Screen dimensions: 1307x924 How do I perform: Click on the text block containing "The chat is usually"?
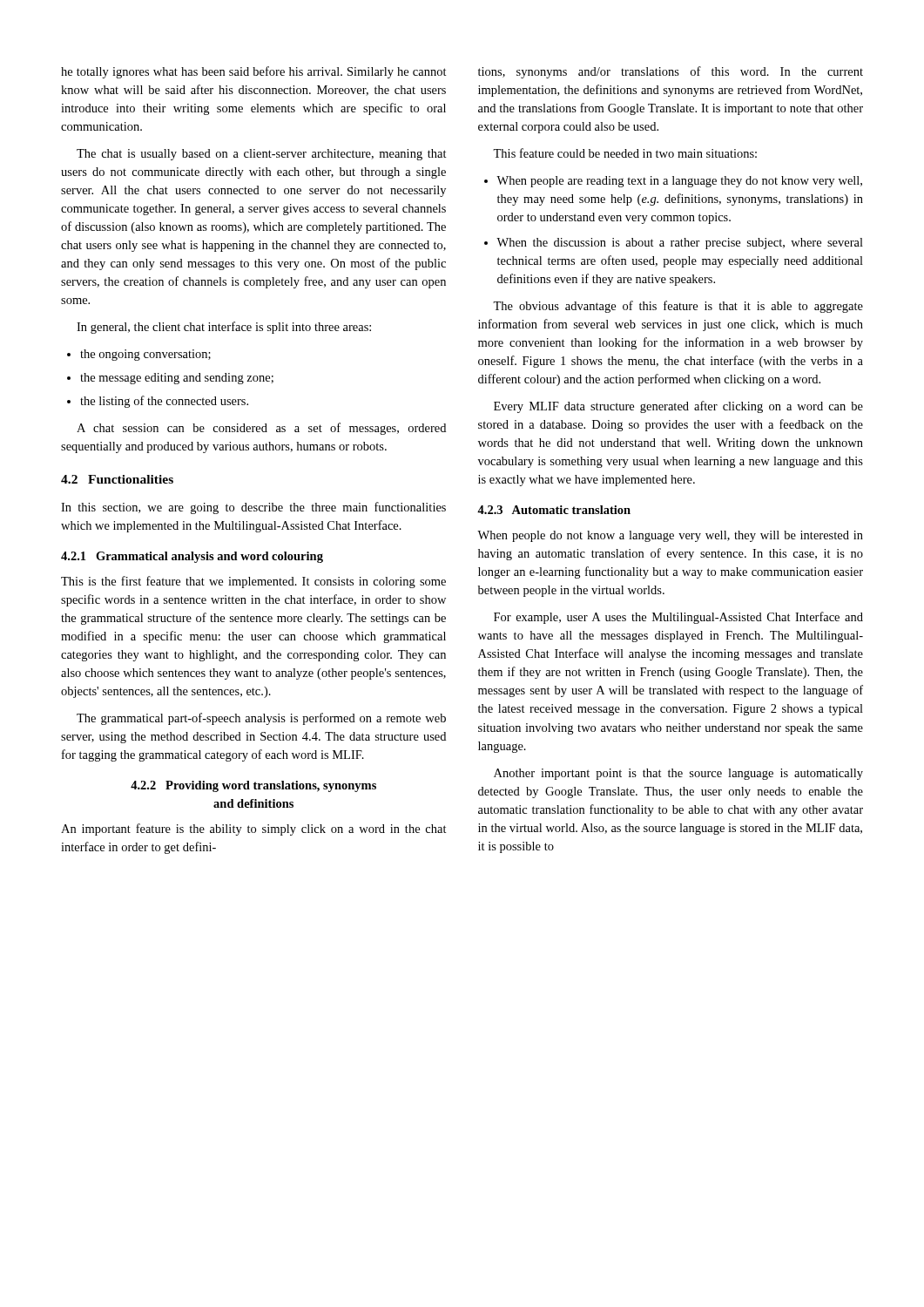click(x=254, y=227)
